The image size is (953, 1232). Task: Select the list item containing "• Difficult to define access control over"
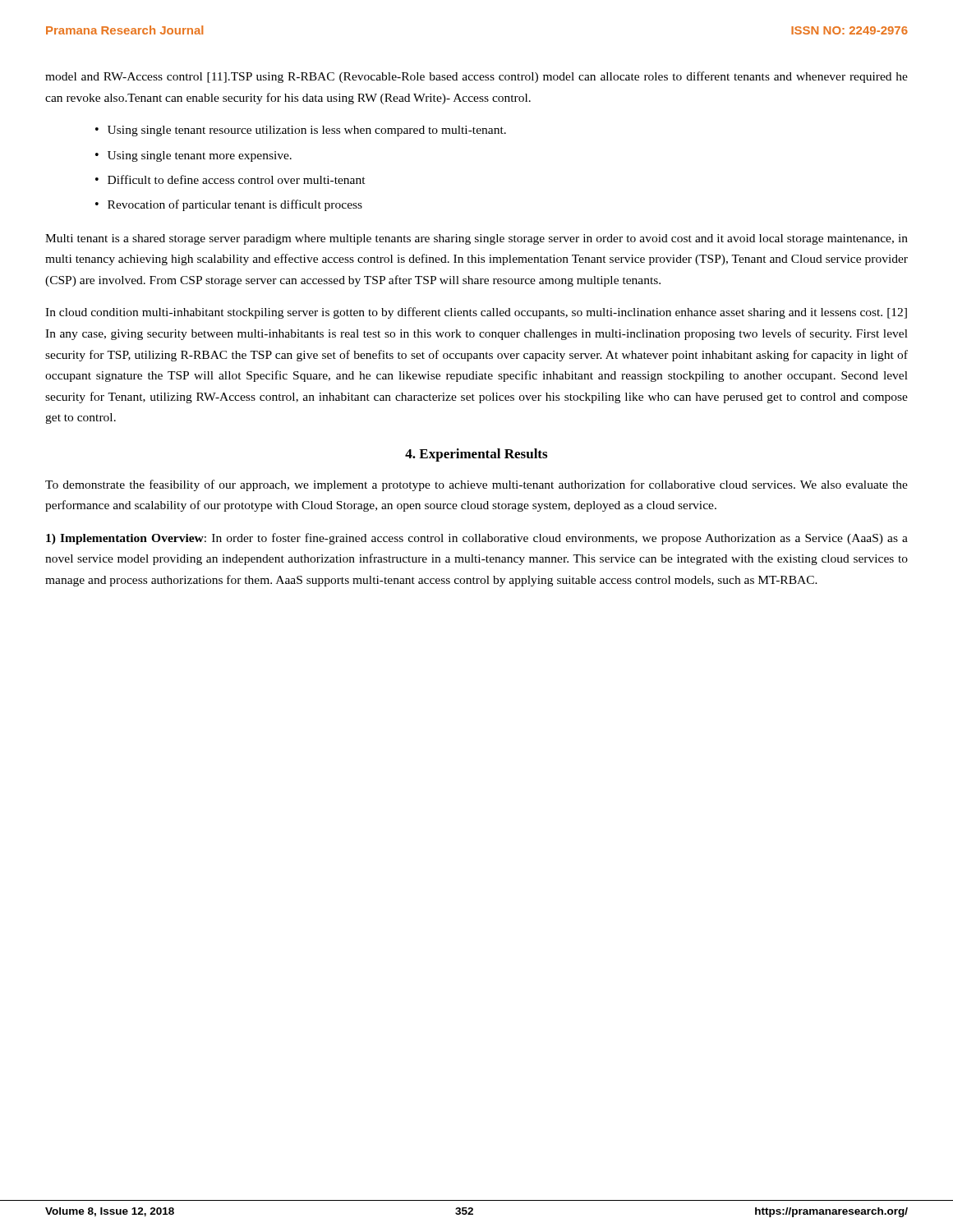tap(230, 180)
